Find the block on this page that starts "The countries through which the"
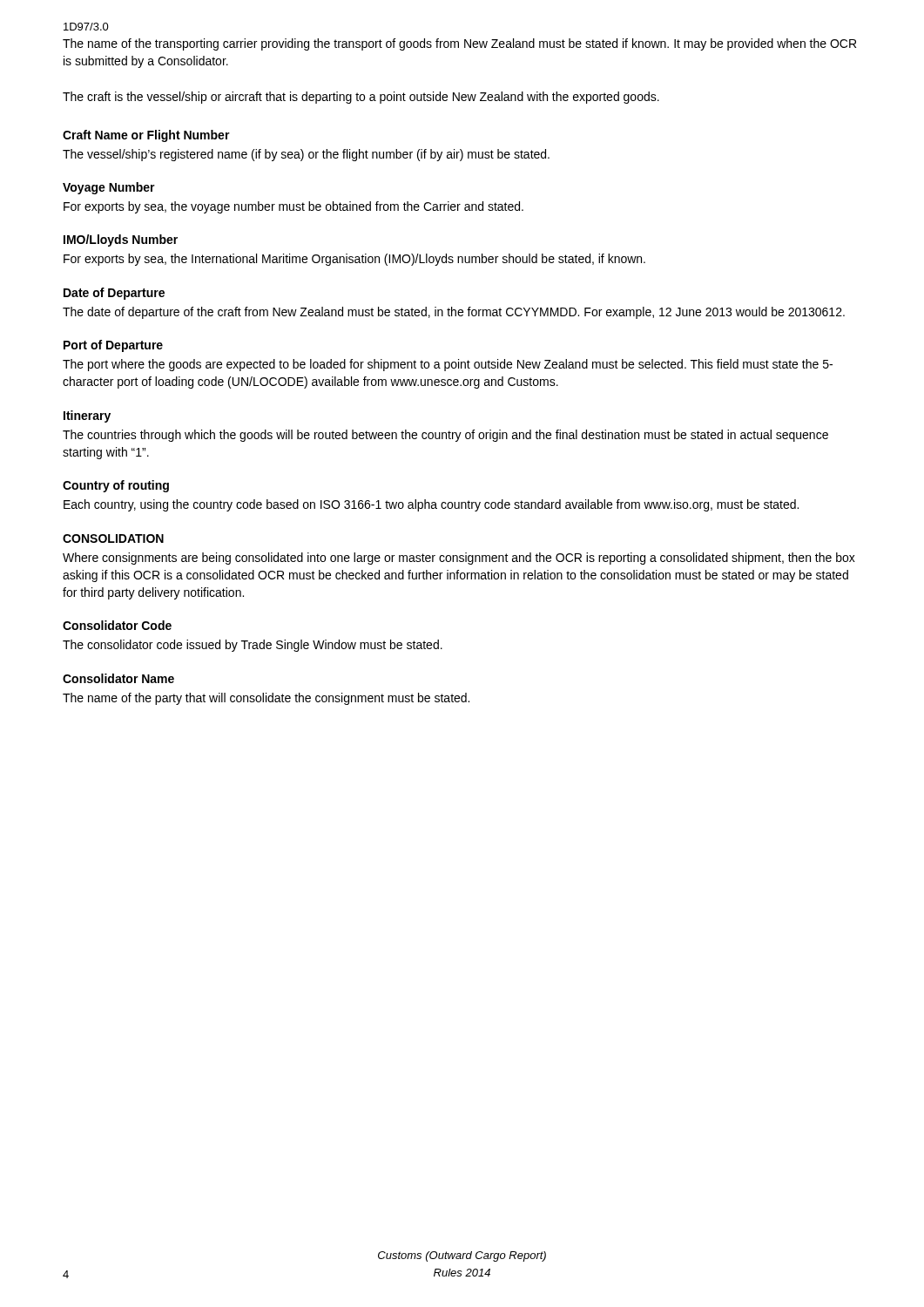This screenshot has width=924, height=1307. coord(446,443)
